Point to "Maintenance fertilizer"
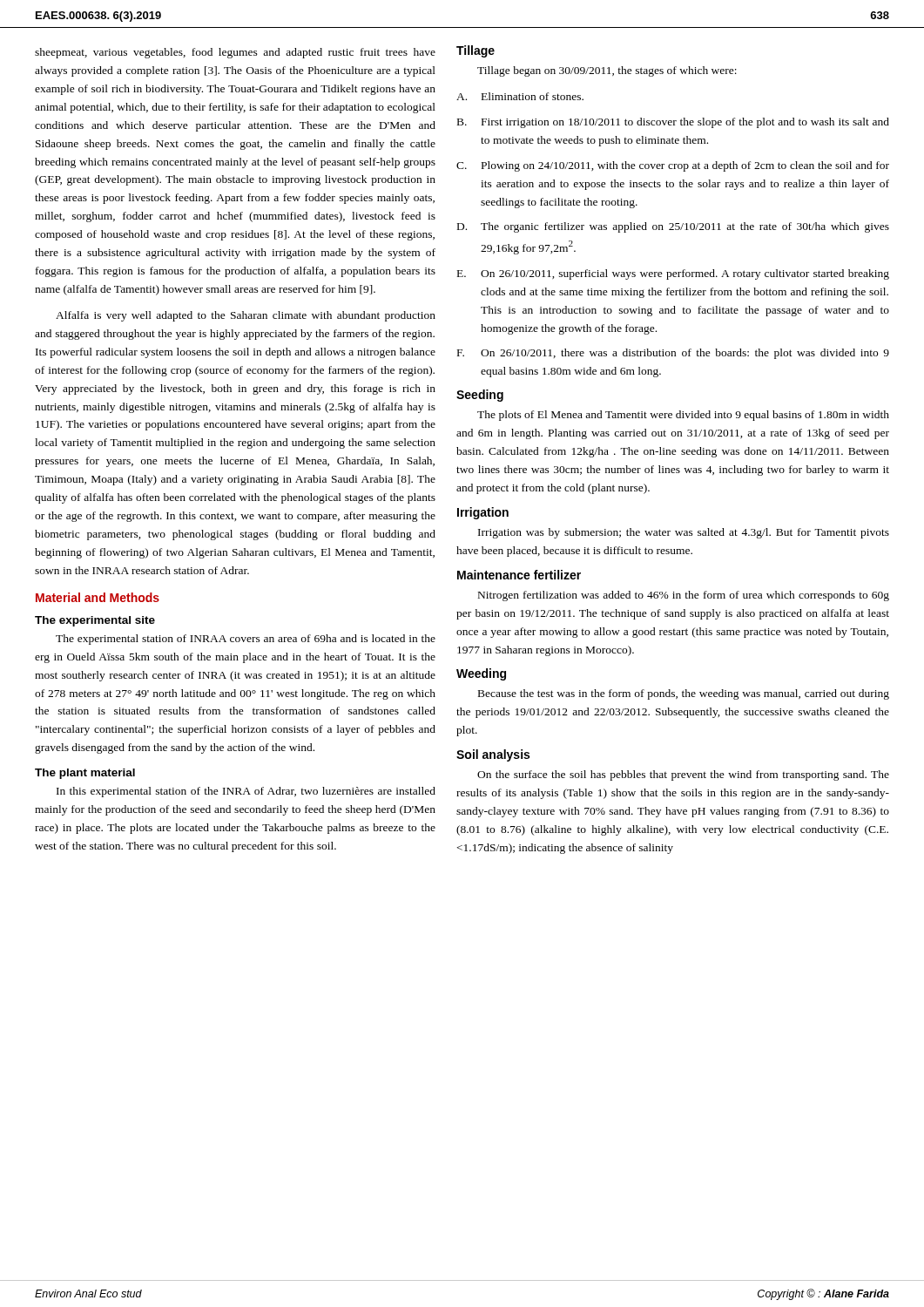The height and width of the screenshot is (1307, 924). pyautogui.click(x=519, y=575)
